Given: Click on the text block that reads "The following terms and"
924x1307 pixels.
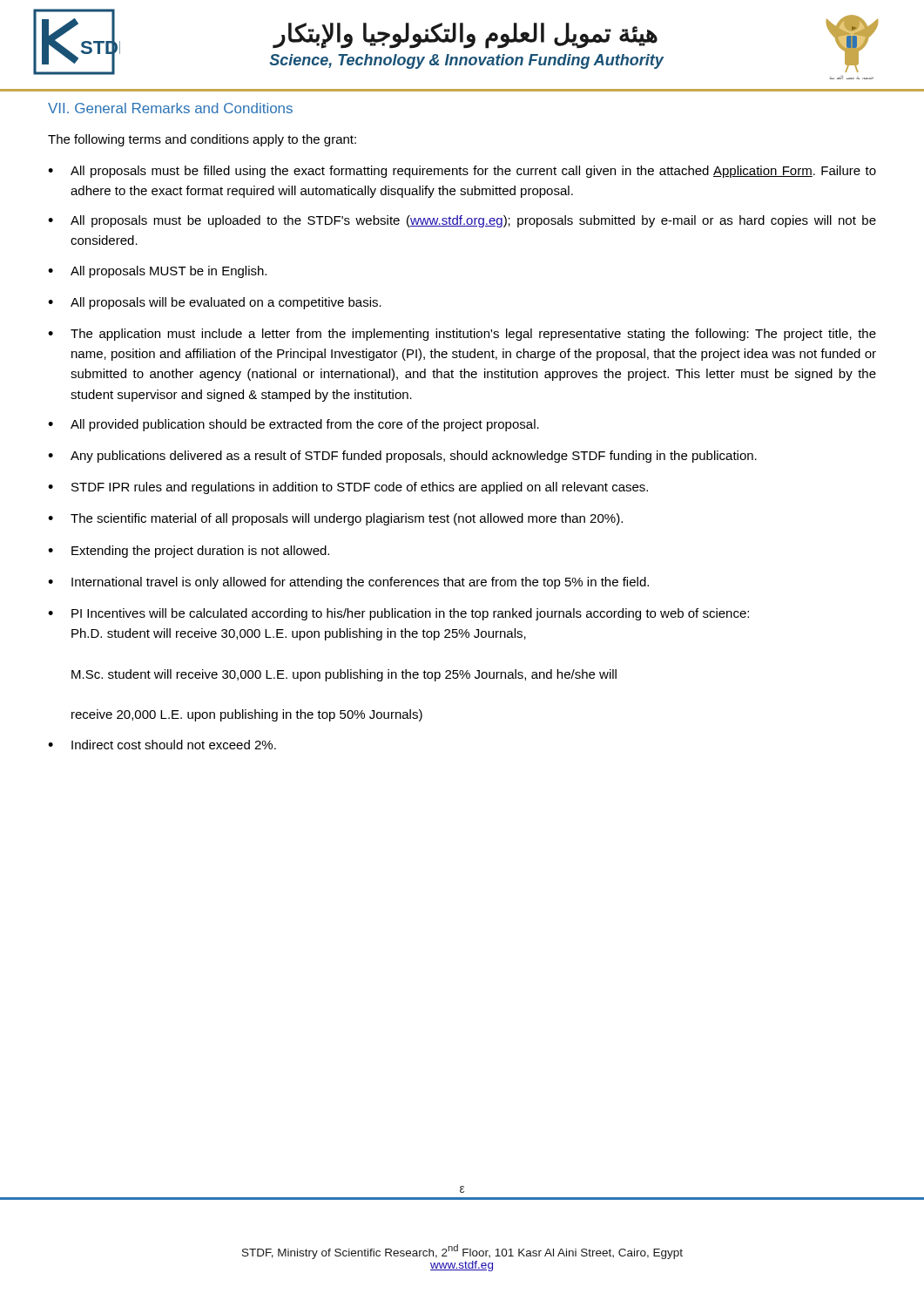Looking at the screenshot, I should [x=203, y=139].
